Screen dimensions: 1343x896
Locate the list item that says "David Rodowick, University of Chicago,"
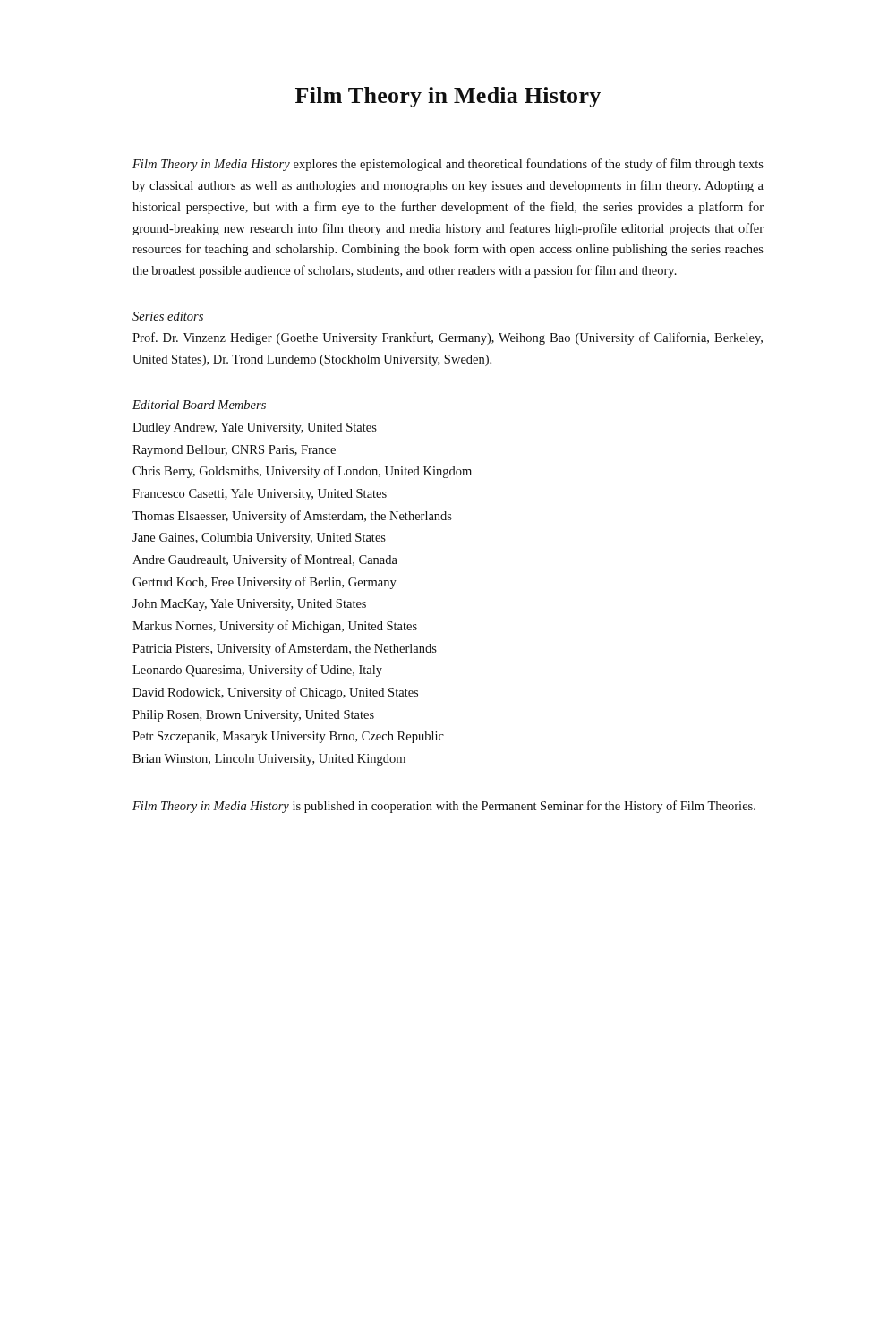276,692
